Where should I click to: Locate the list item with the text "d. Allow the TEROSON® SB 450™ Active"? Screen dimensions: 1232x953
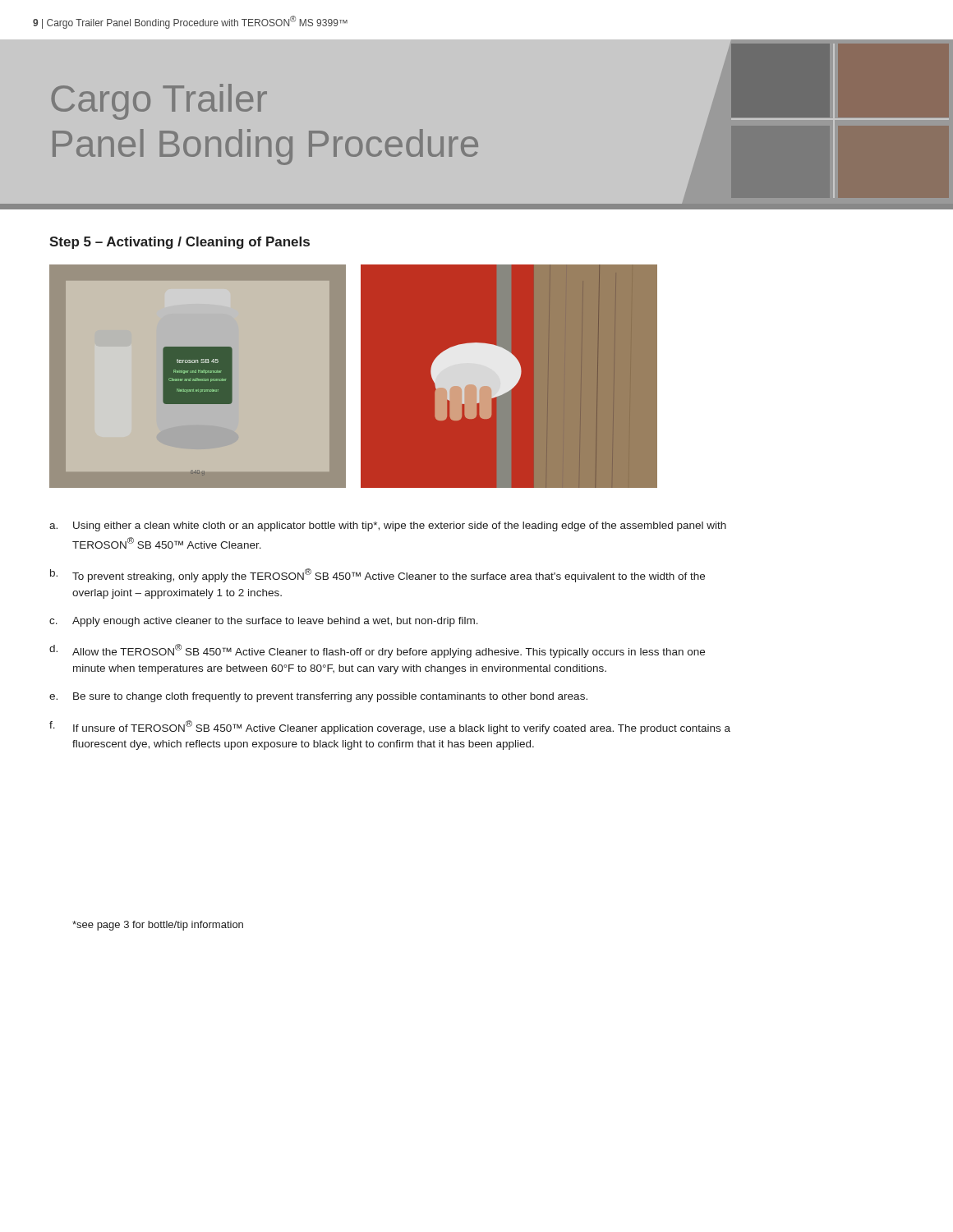click(x=390, y=659)
